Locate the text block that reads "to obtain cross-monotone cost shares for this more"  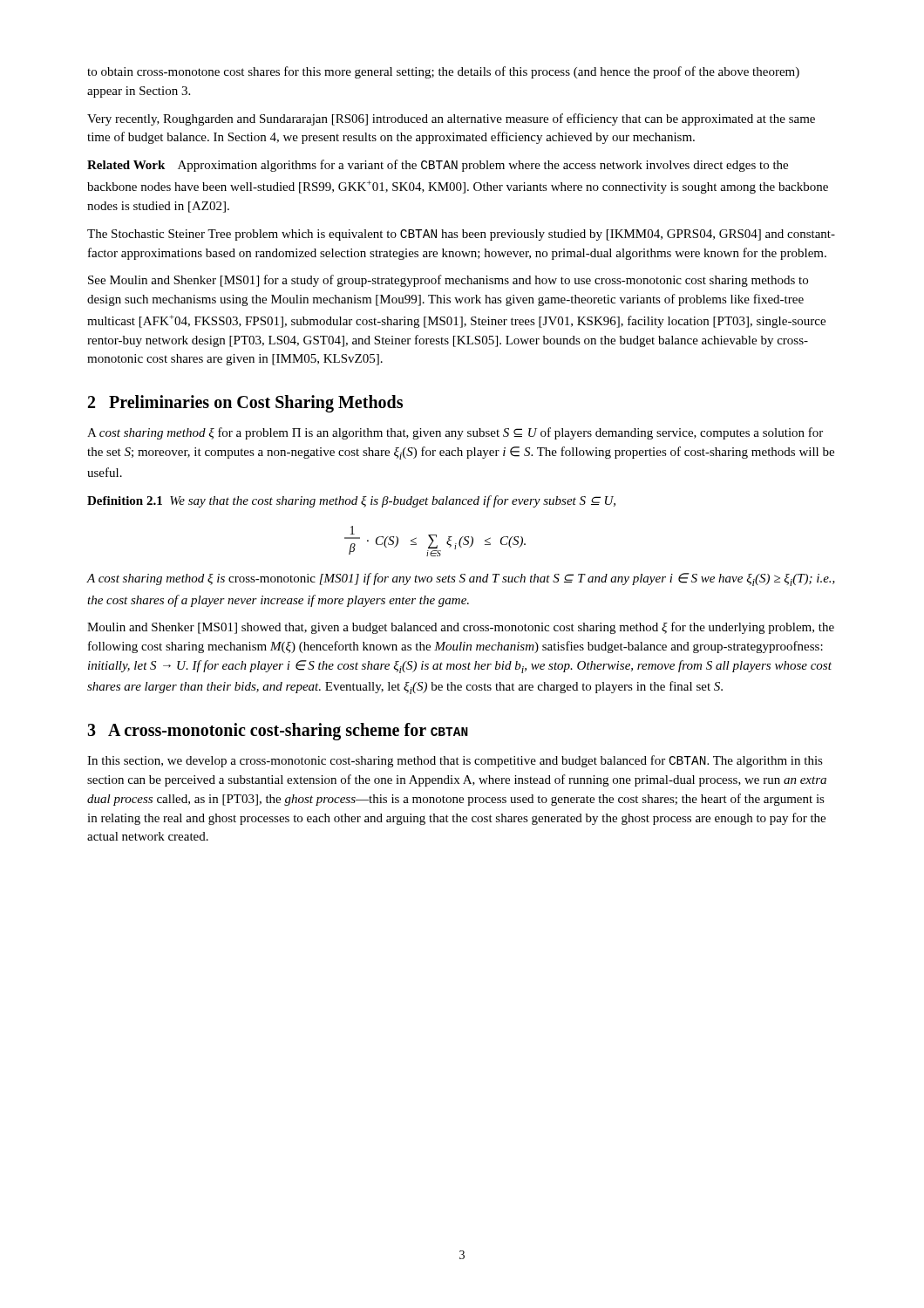tap(462, 82)
